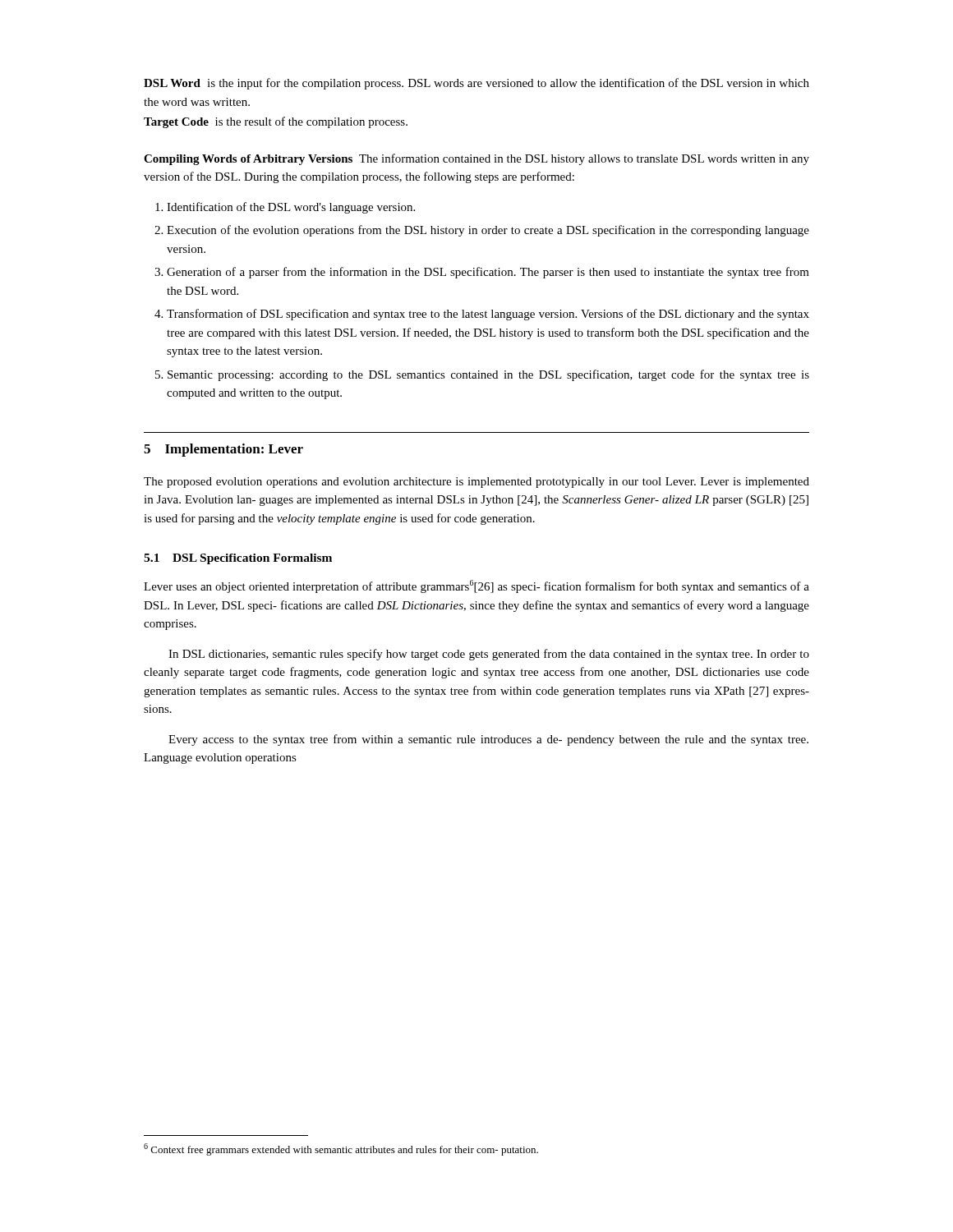Find the text block that says "Every access to the syntax"
The image size is (953, 1232).
[476, 748]
